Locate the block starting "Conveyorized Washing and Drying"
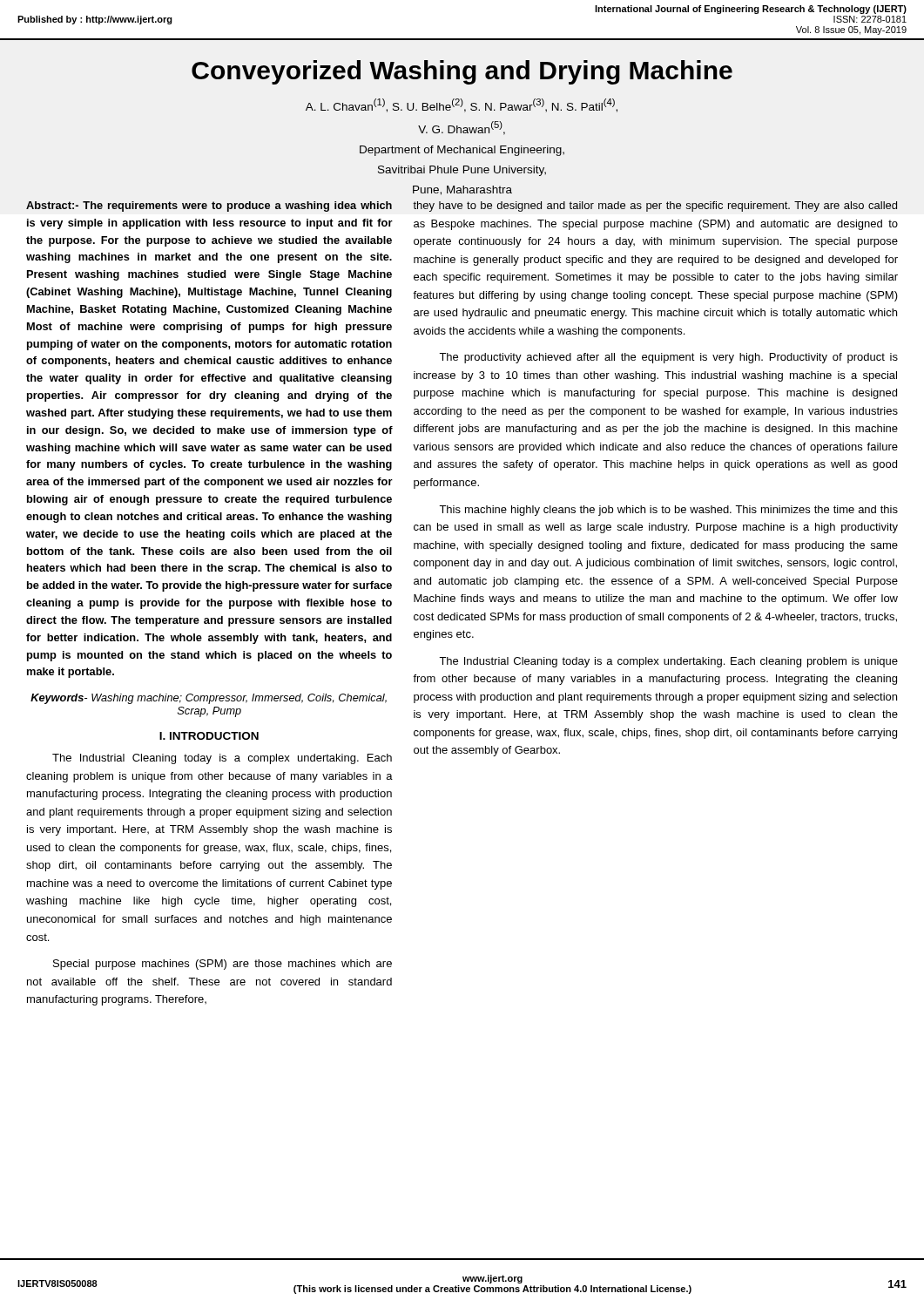This screenshot has width=924, height=1307. (462, 70)
